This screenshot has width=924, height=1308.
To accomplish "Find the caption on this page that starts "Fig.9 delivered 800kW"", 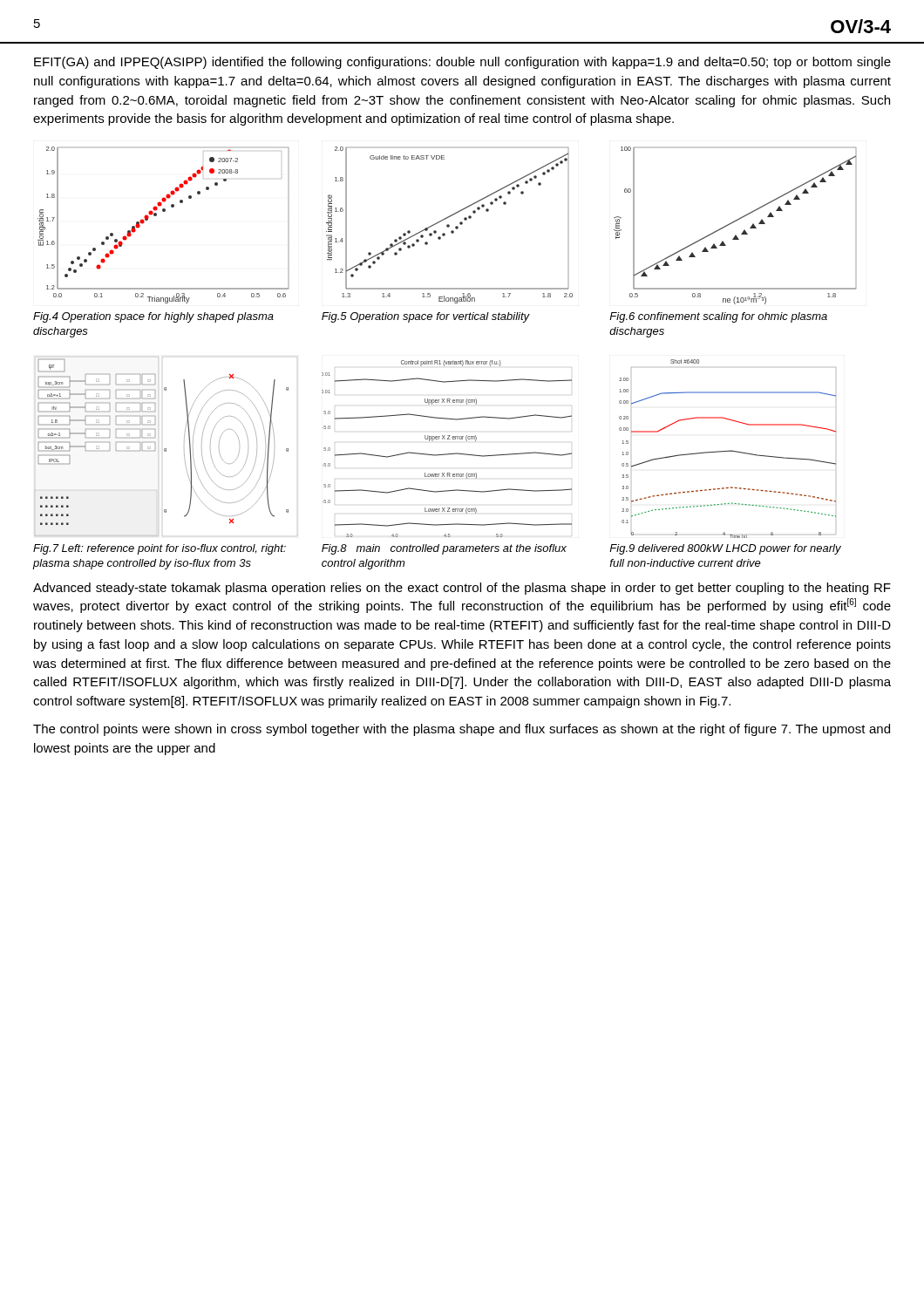I will pyautogui.click(x=725, y=555).
